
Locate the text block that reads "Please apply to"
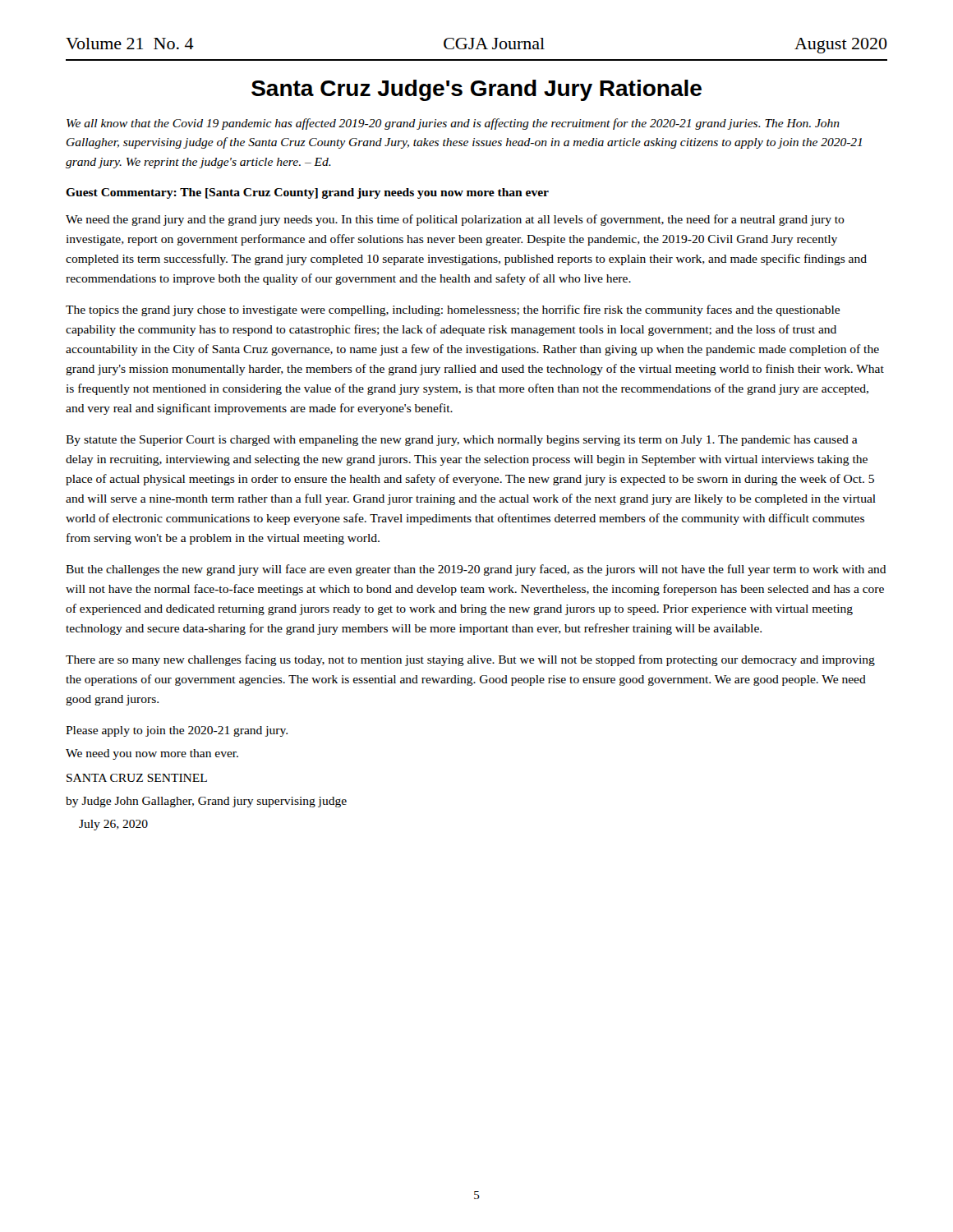[x=177, y=730]
